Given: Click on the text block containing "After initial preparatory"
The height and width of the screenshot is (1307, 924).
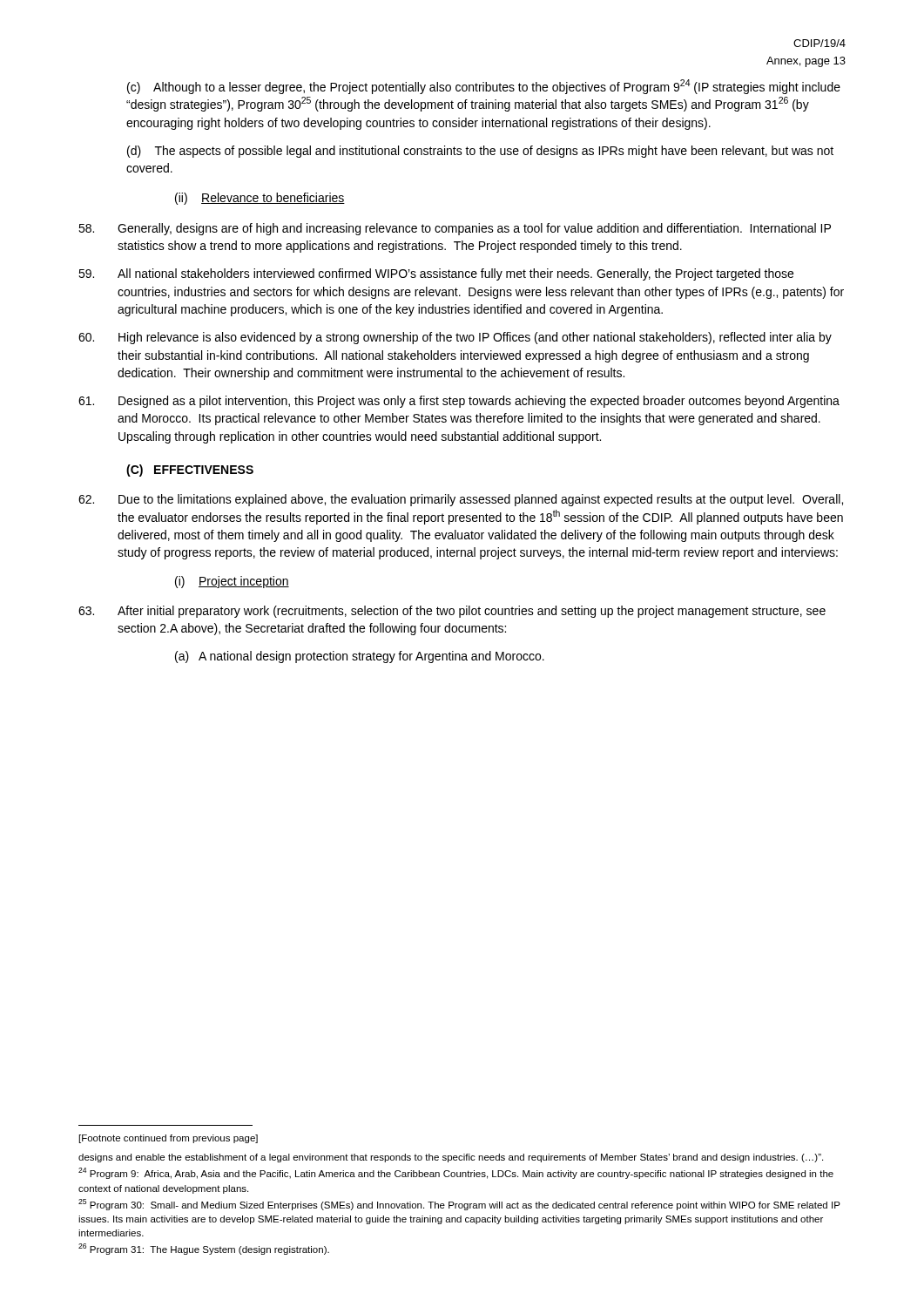Looking at the screenshot, I should 462,620.
